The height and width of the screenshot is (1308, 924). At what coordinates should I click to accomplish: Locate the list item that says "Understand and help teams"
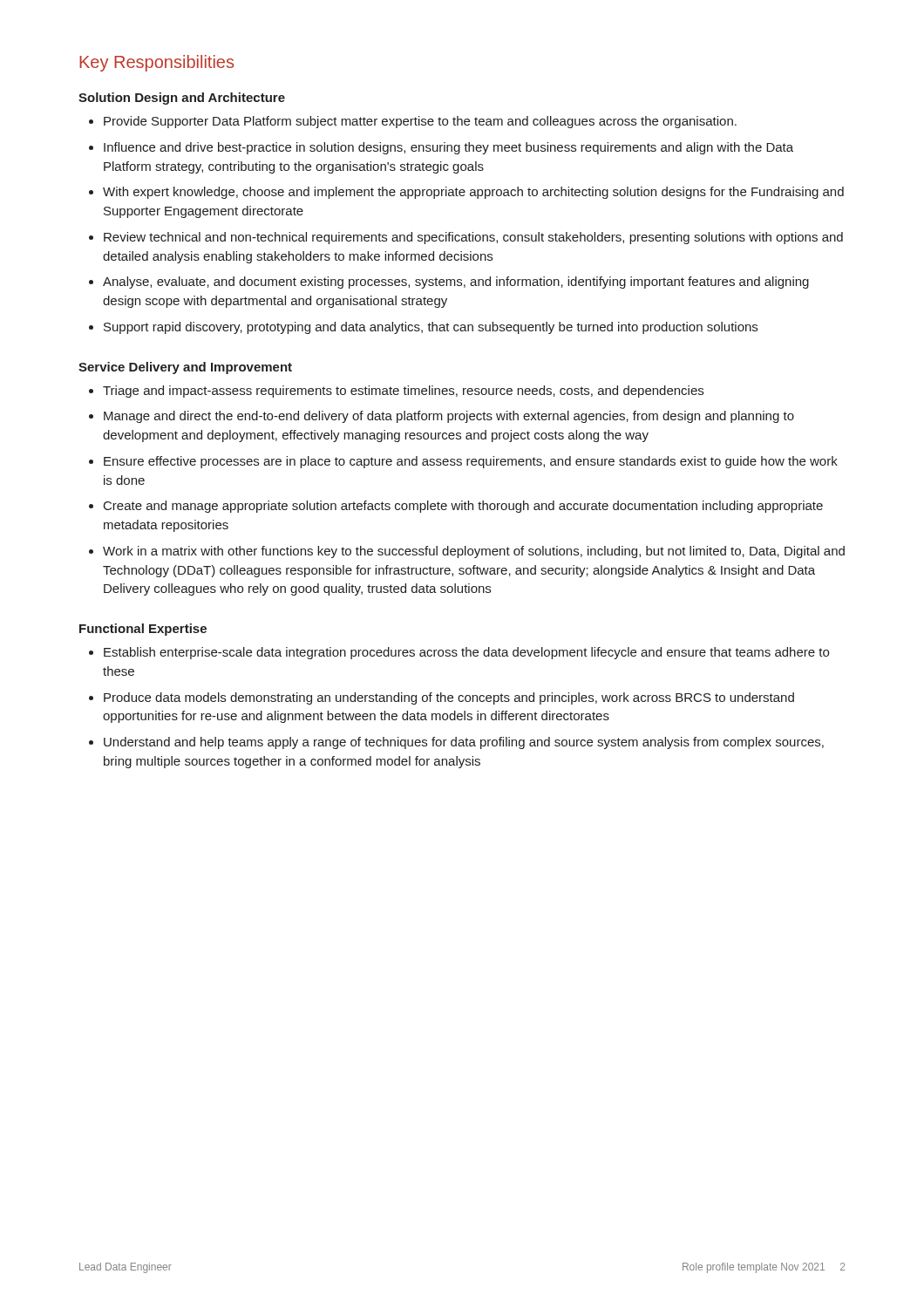(462, 751)
